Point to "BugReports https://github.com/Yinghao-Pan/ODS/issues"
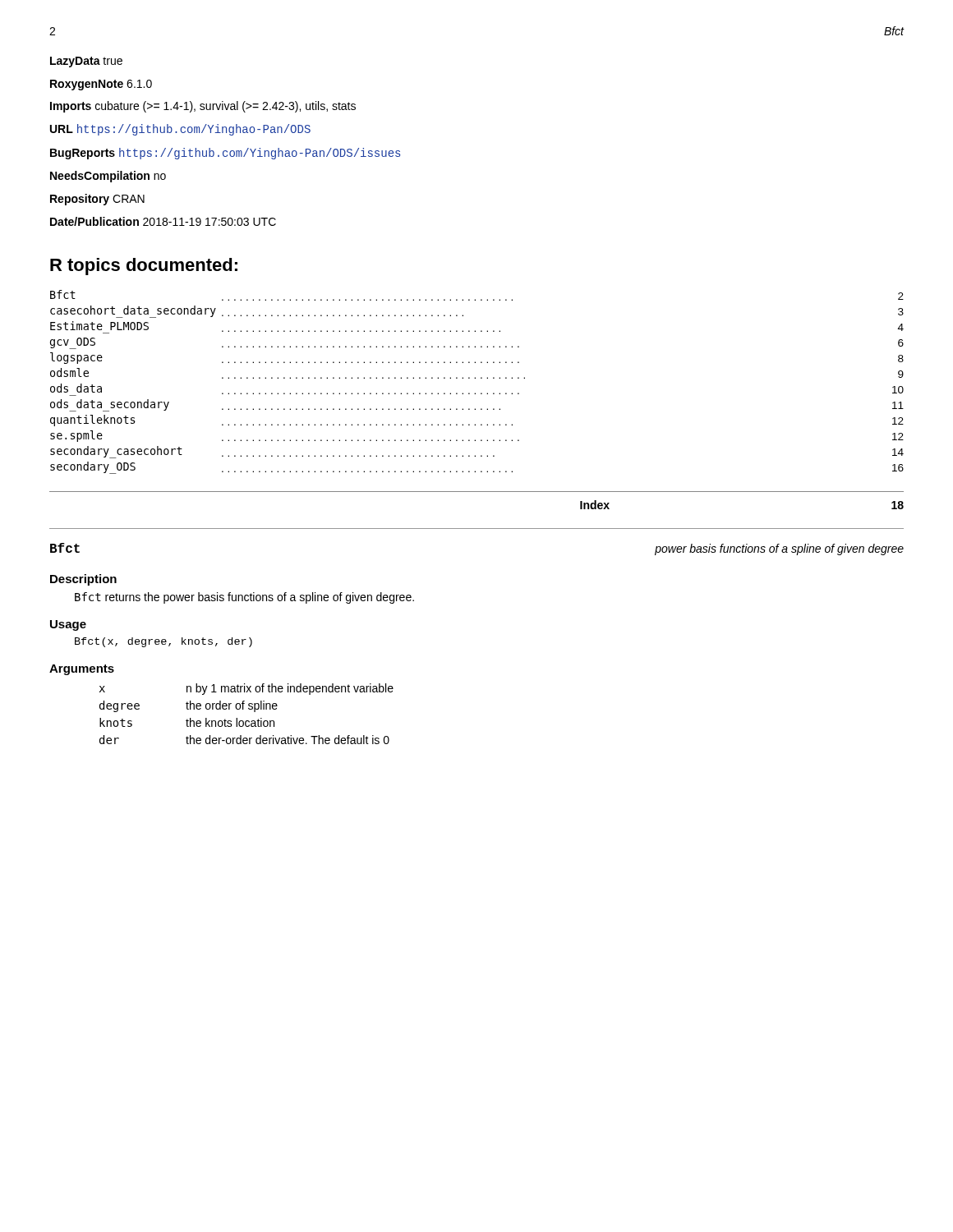Screen dimensions: 1232x953 [225, 153]
